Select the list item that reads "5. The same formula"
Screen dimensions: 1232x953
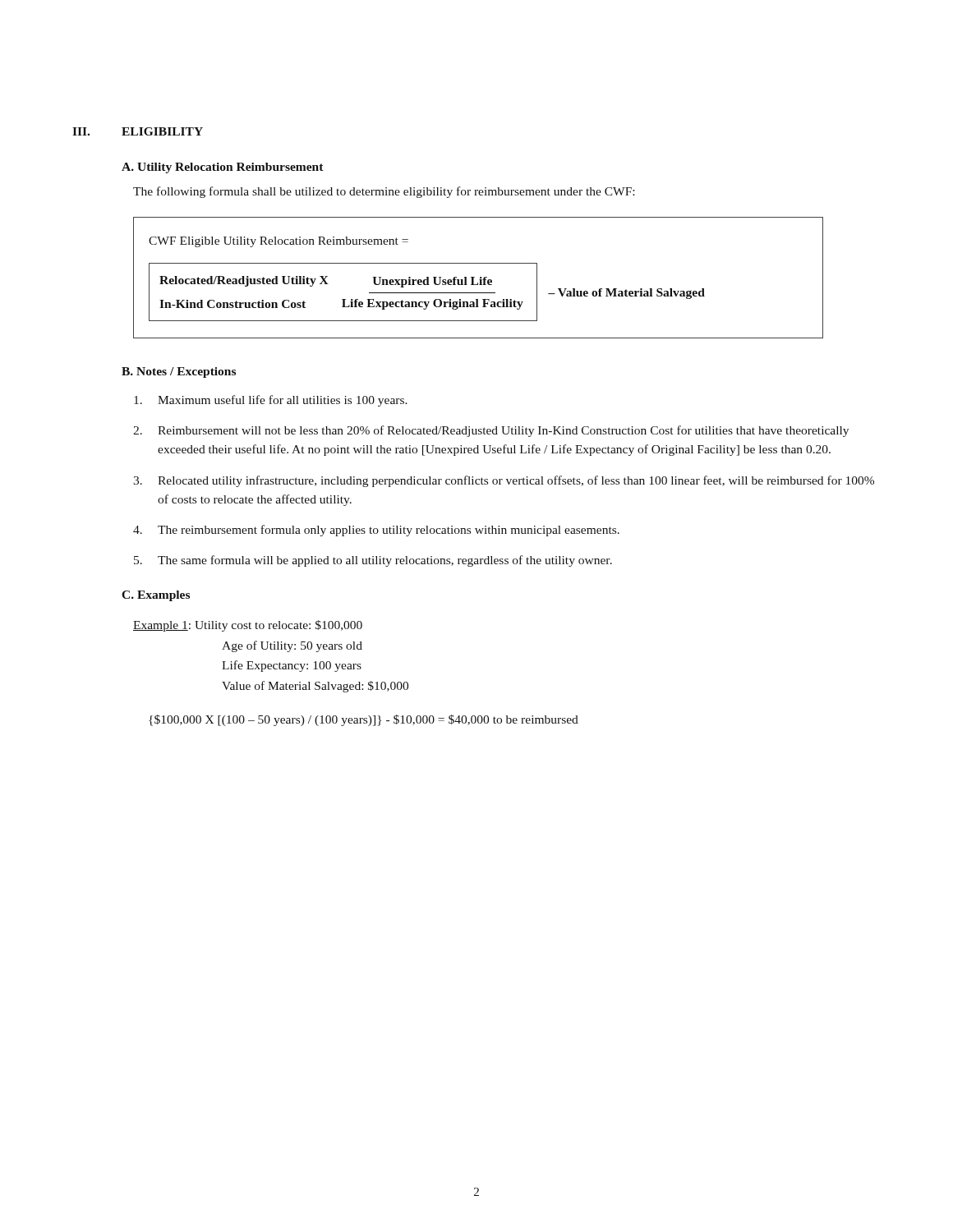tap(373, 560)
